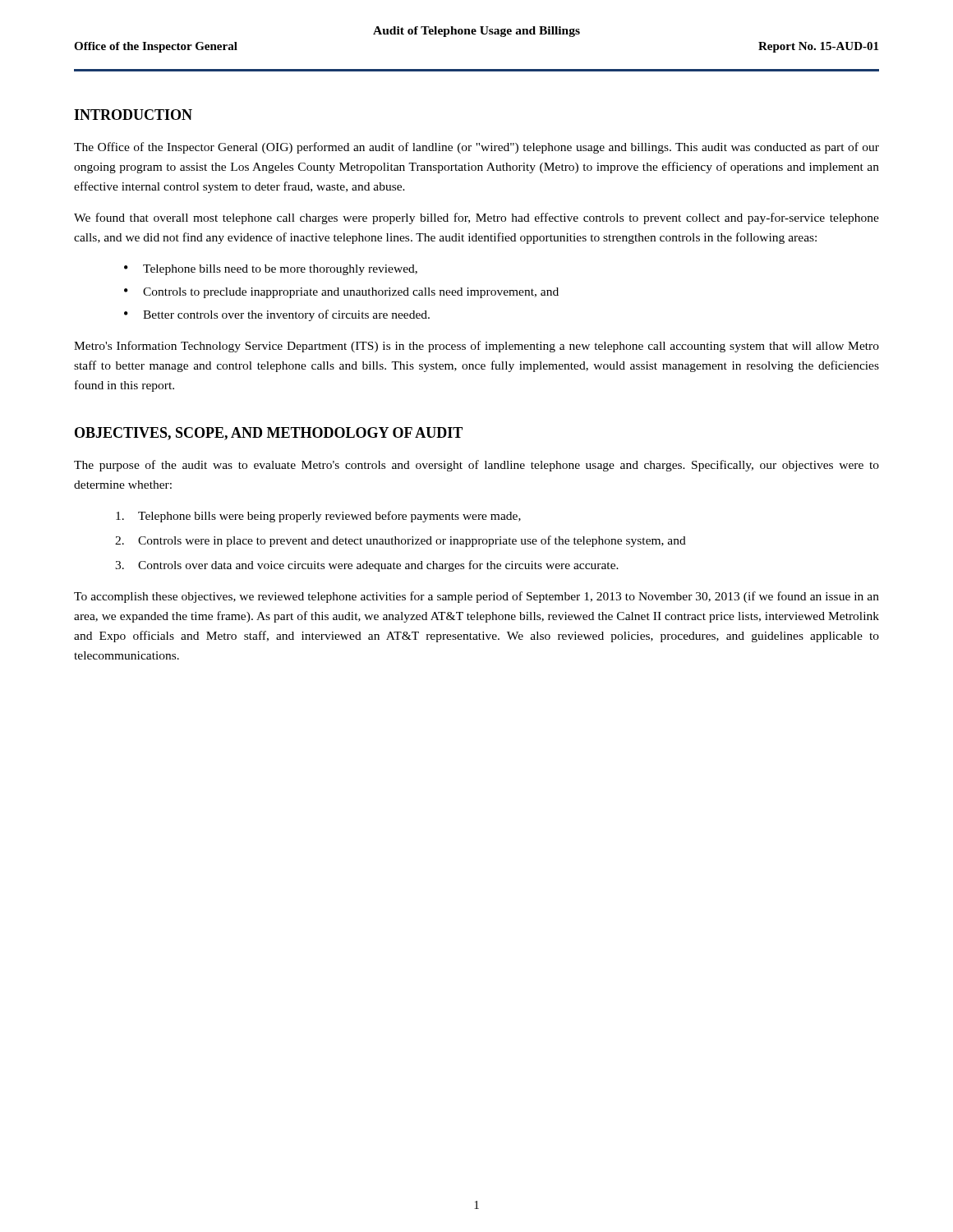Find the block on this page that starts "2. Controls were in place to prevent and"
The image size is (953, 1232).
(x=497, y=541)
